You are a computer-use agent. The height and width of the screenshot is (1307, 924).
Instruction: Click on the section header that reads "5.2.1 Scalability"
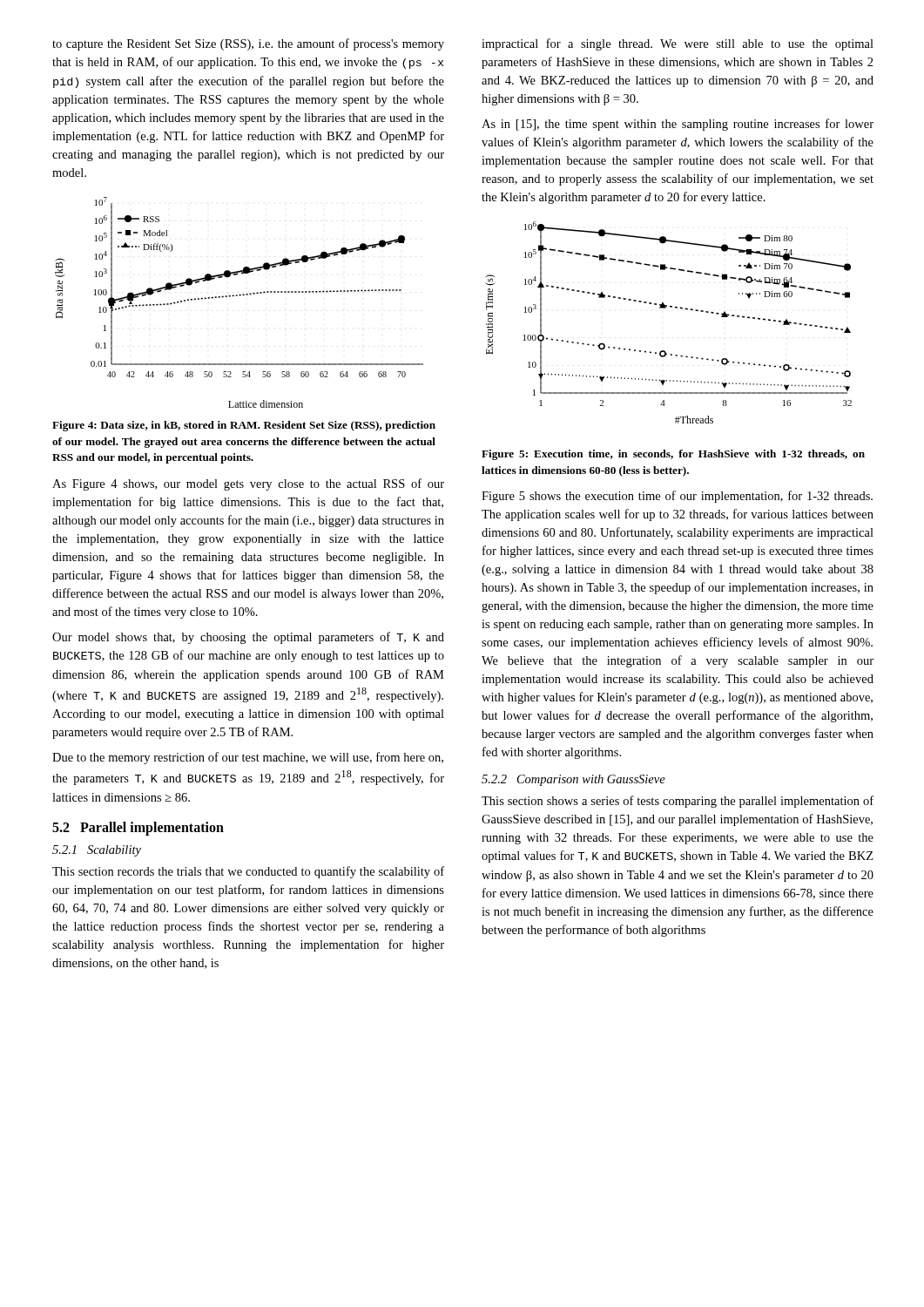(97, 851)
